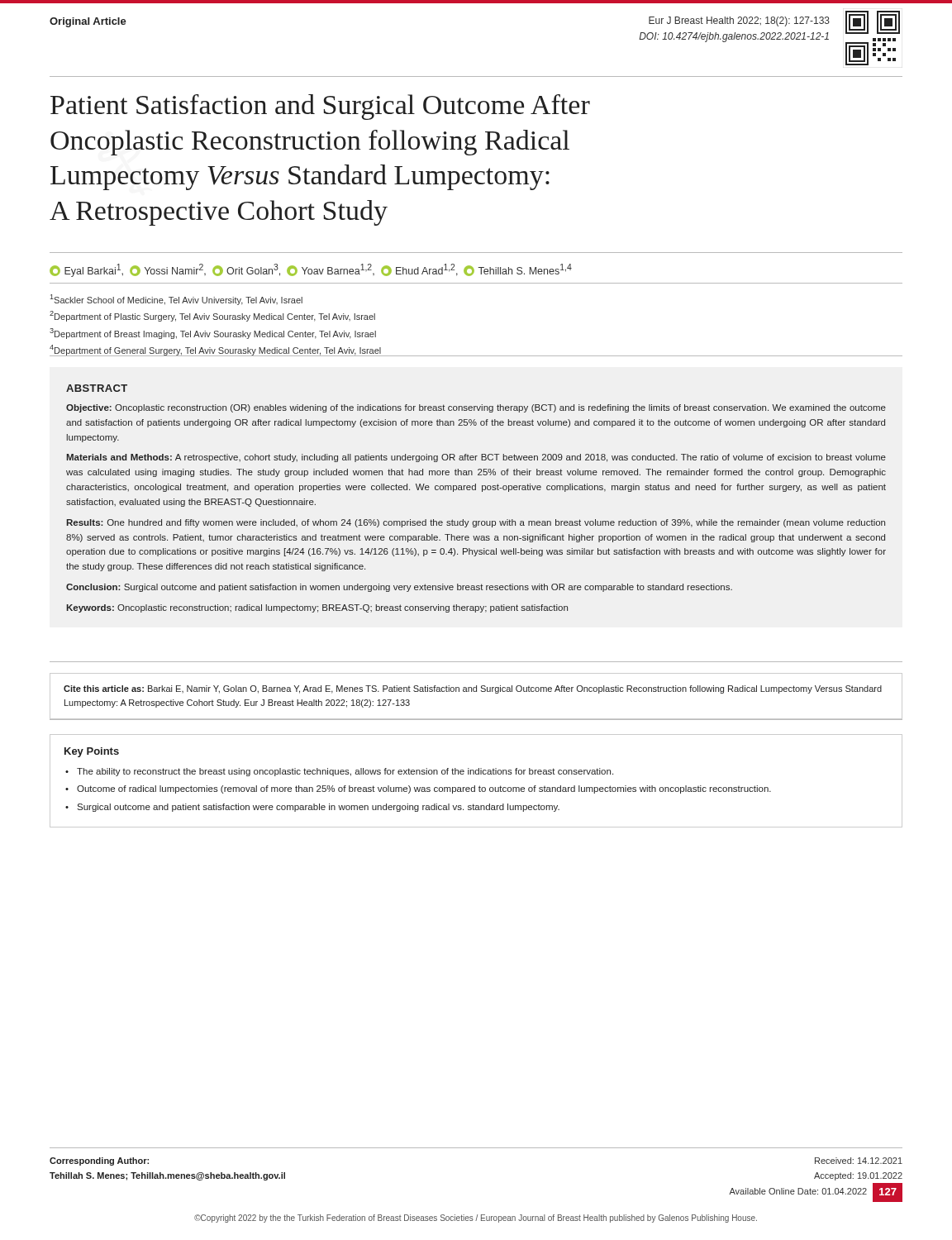This screenshot has height=1240, width=952.
Task: Click the passage that begins "Eyal Barkai1, Yossi Namir2, Orit Golan3,"
Action: click(311, 270)
